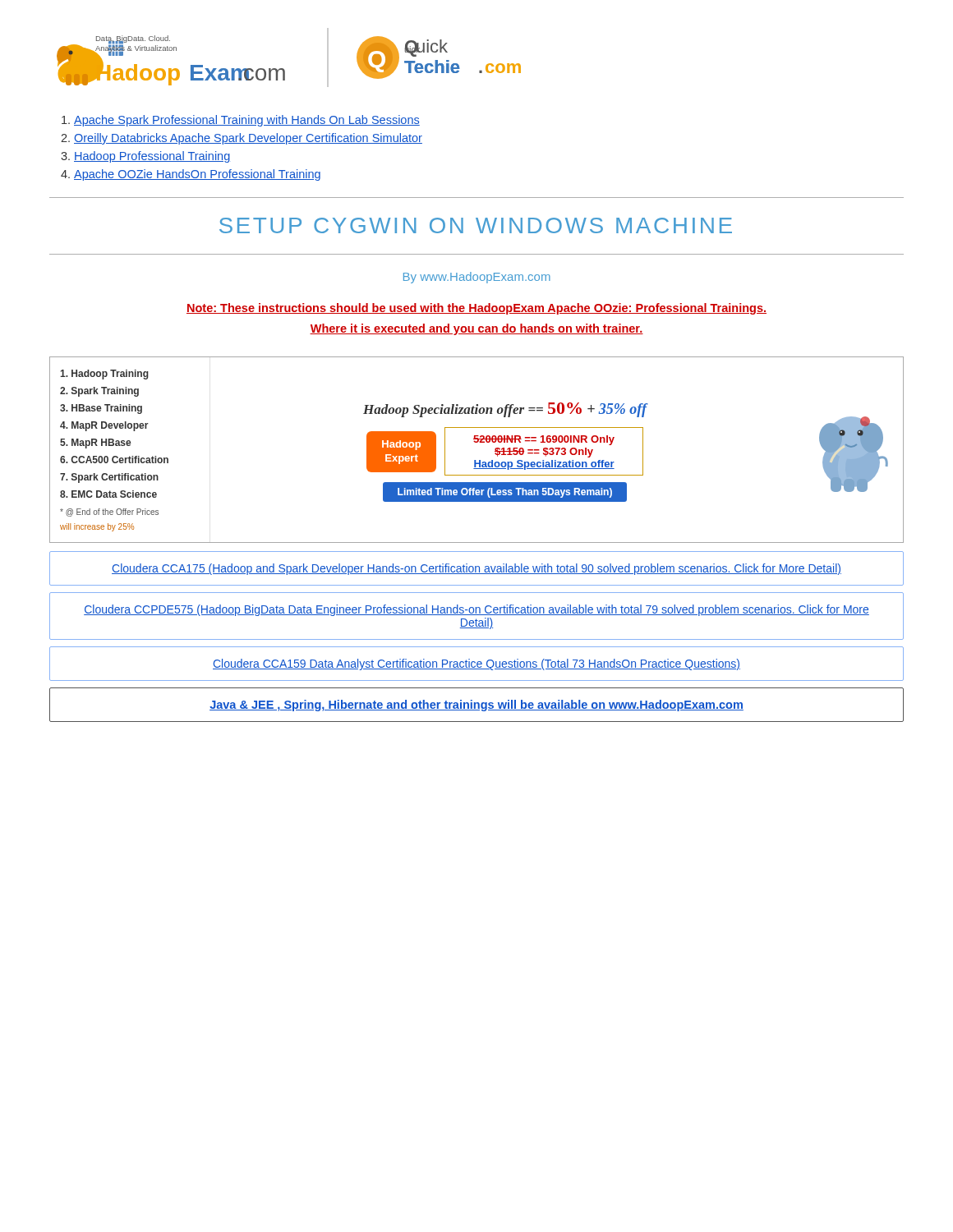Click on the list item with the text "Apache OOZie HandsOn Professional Training"
The height and width of the screenshot is (1232, 953).
pos(197,174)
